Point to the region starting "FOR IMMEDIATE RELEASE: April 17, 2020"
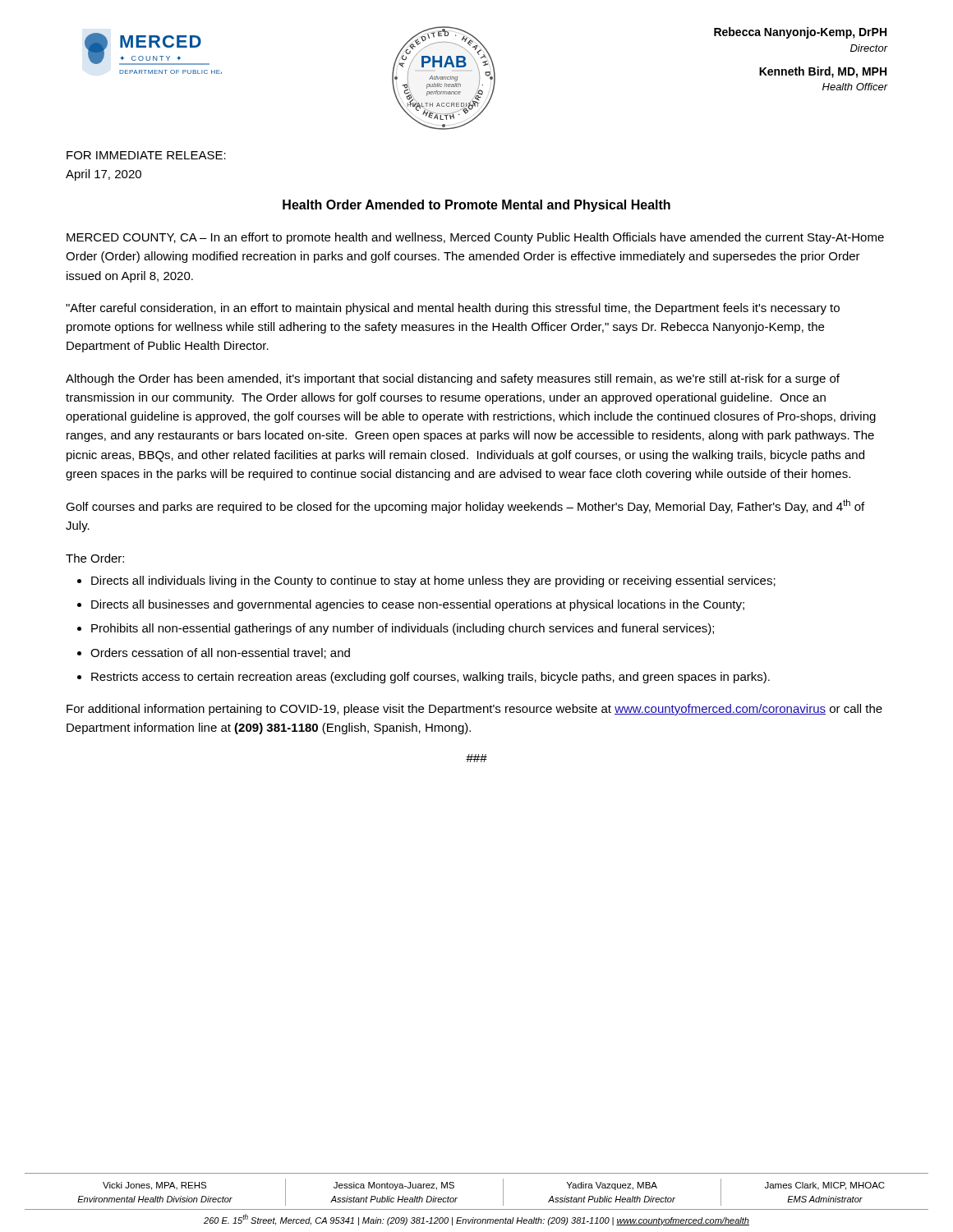This screenshot has height=1232, width=953. pyautogui.click(x=146, y=164)
